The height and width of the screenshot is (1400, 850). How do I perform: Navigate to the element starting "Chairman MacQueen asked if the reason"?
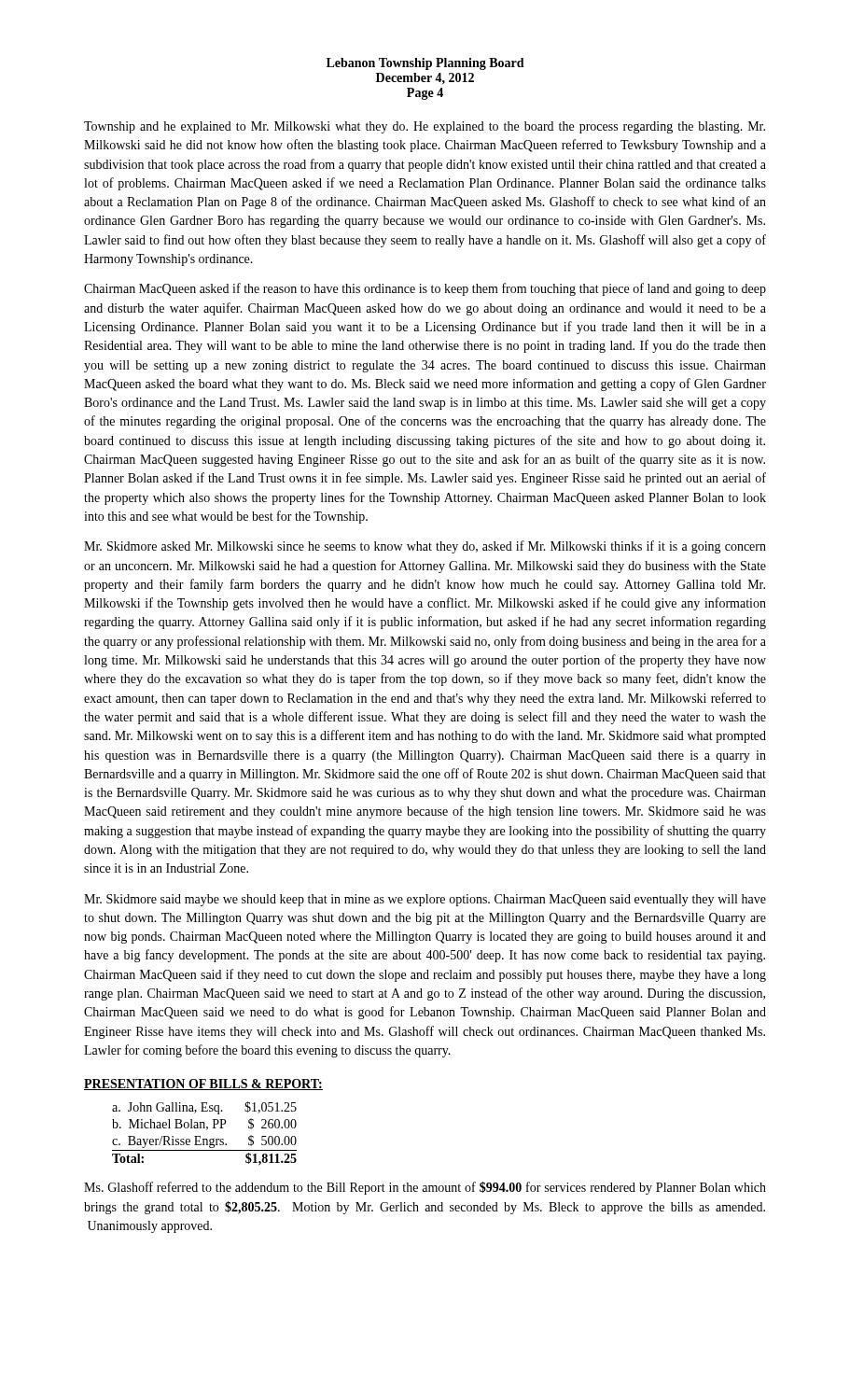click(x=425, y=403)
